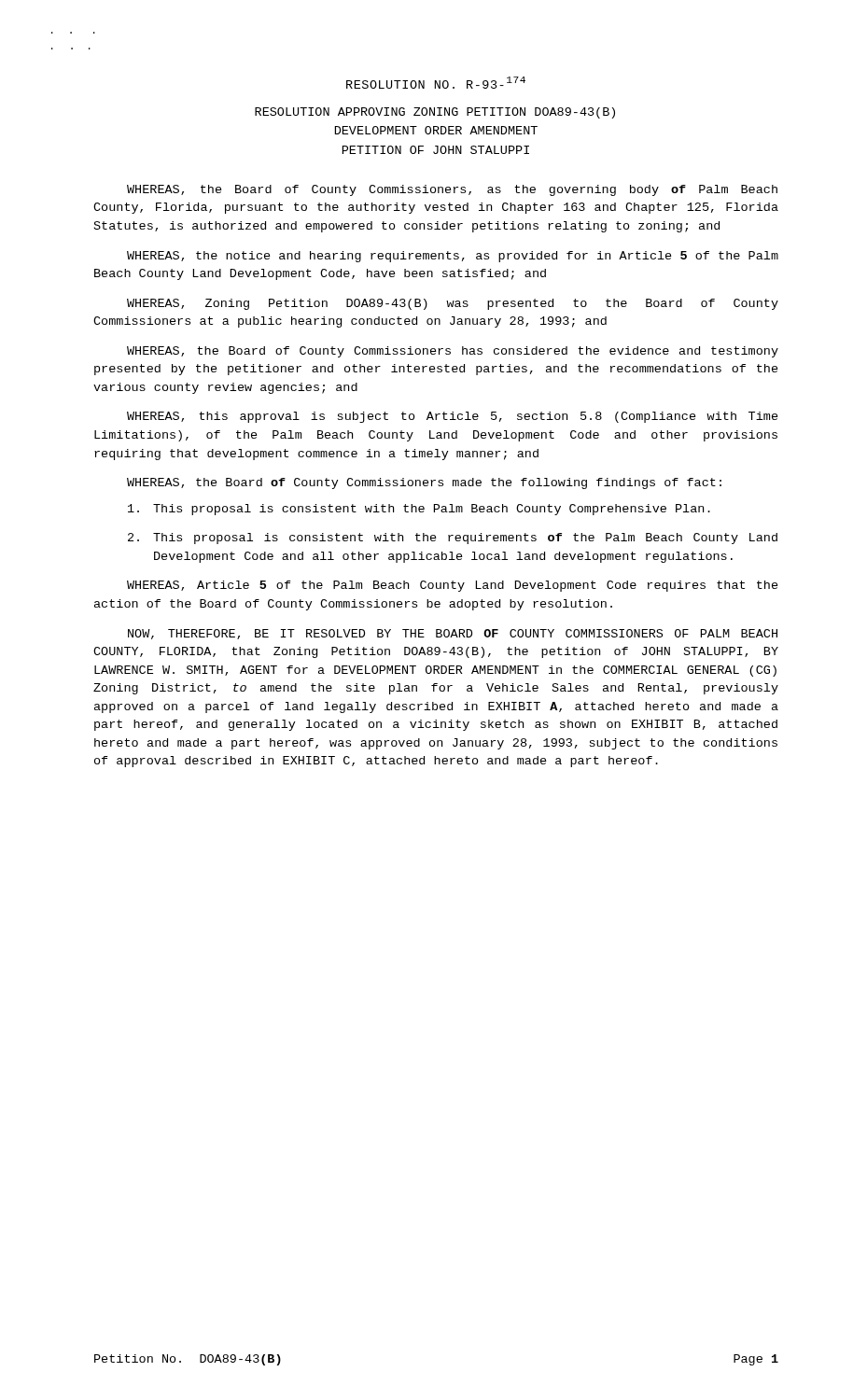Click on the element starting "WHEREAS, Article 5 of the Palm"
Viewport: 853px width, 1400px height.
pos(436,595)
